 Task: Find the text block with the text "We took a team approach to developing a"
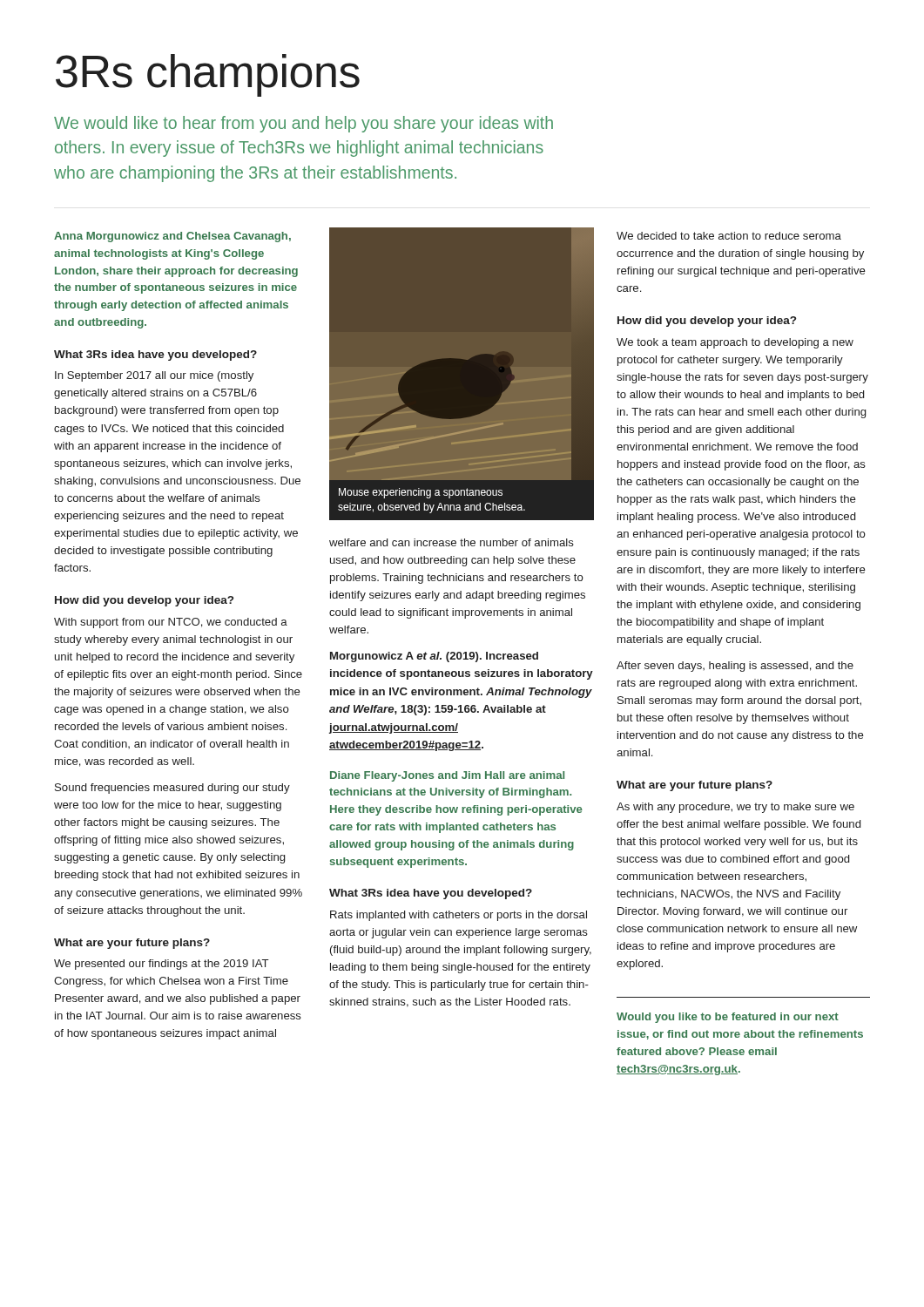[x=742, y=490]
